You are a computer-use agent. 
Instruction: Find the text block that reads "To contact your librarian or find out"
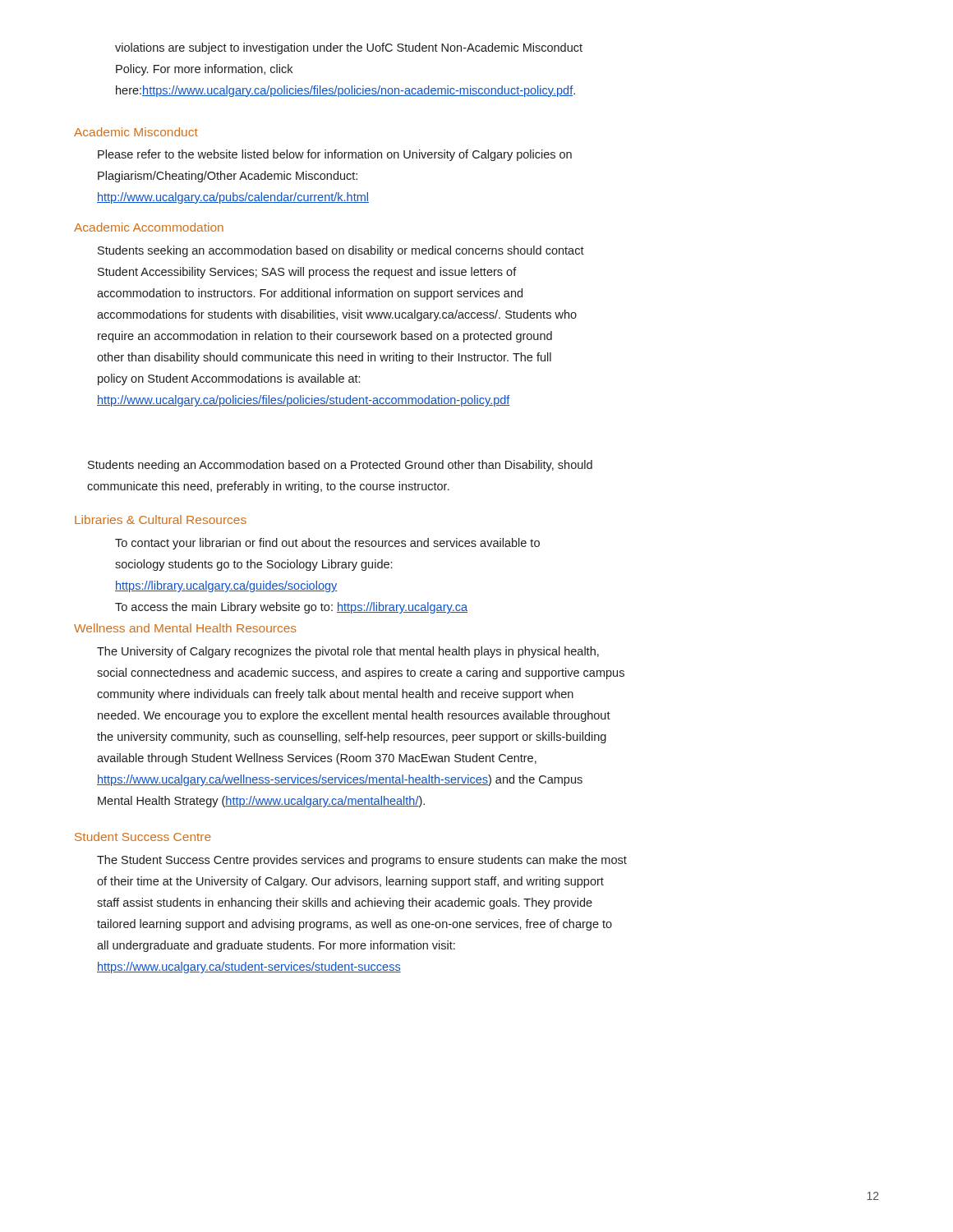327,544
